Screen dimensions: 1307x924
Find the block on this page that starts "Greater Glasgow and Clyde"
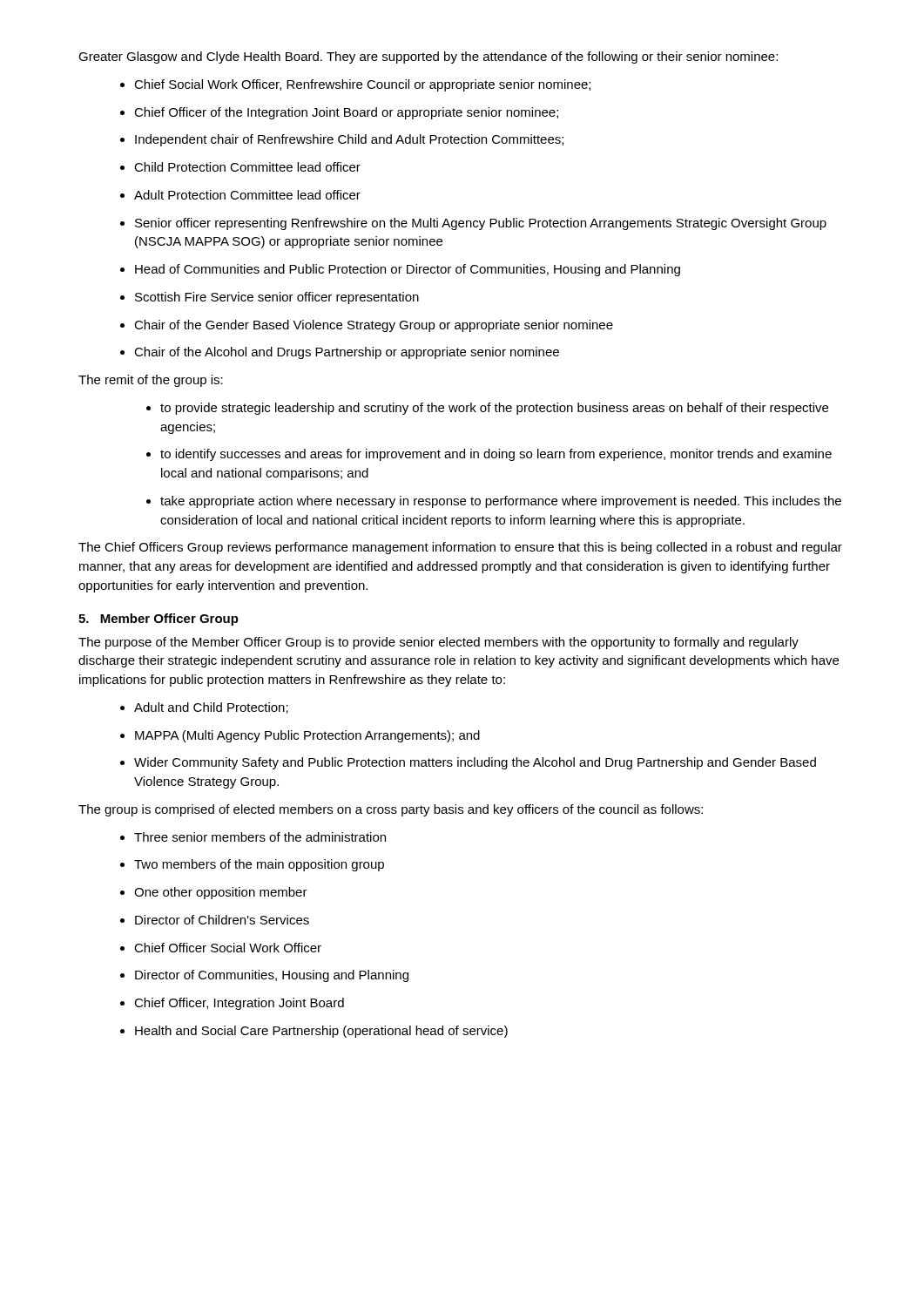[462, 57]
